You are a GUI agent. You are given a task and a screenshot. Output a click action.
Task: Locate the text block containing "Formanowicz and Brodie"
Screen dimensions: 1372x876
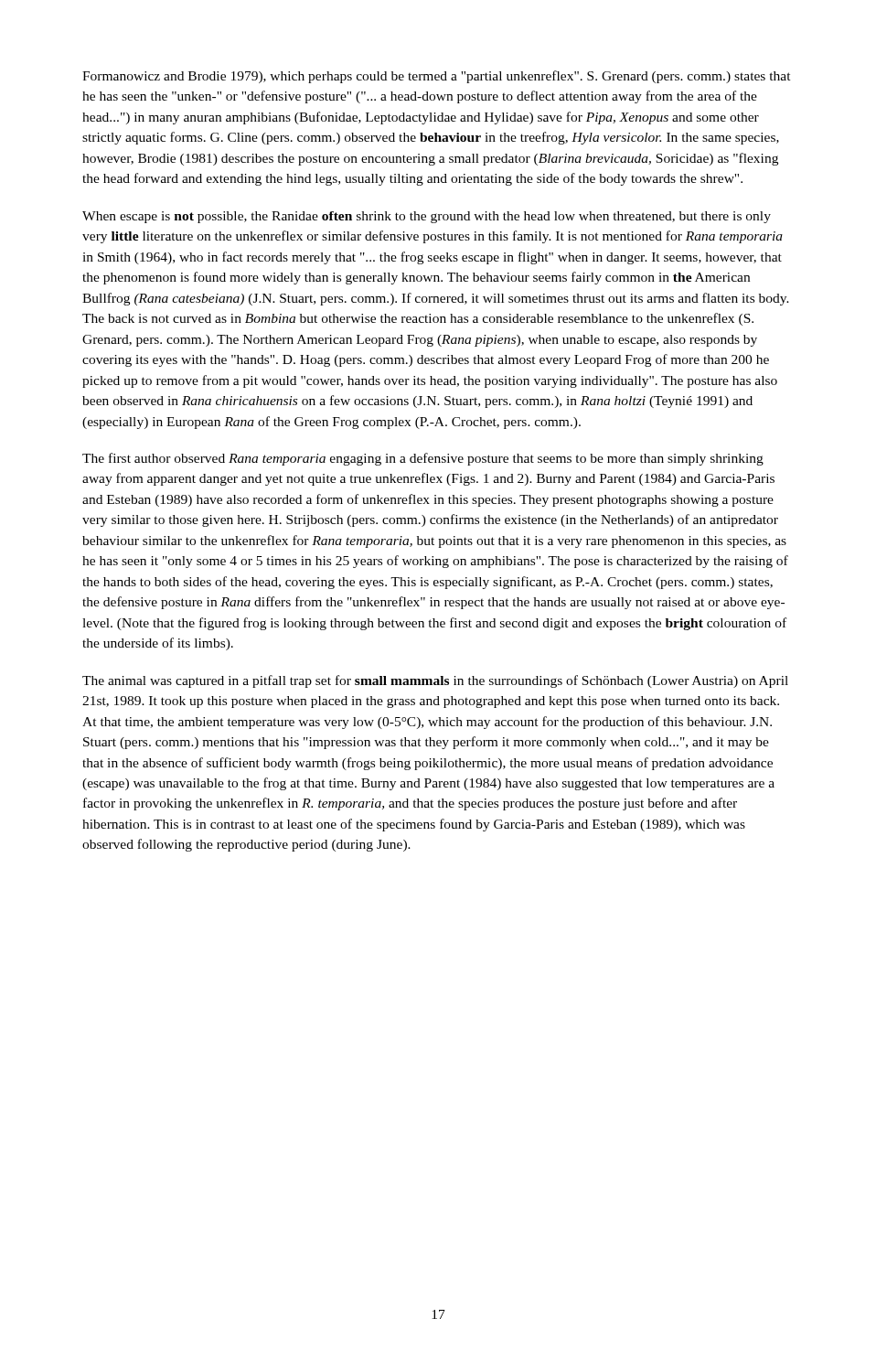(x=436, y=127)
